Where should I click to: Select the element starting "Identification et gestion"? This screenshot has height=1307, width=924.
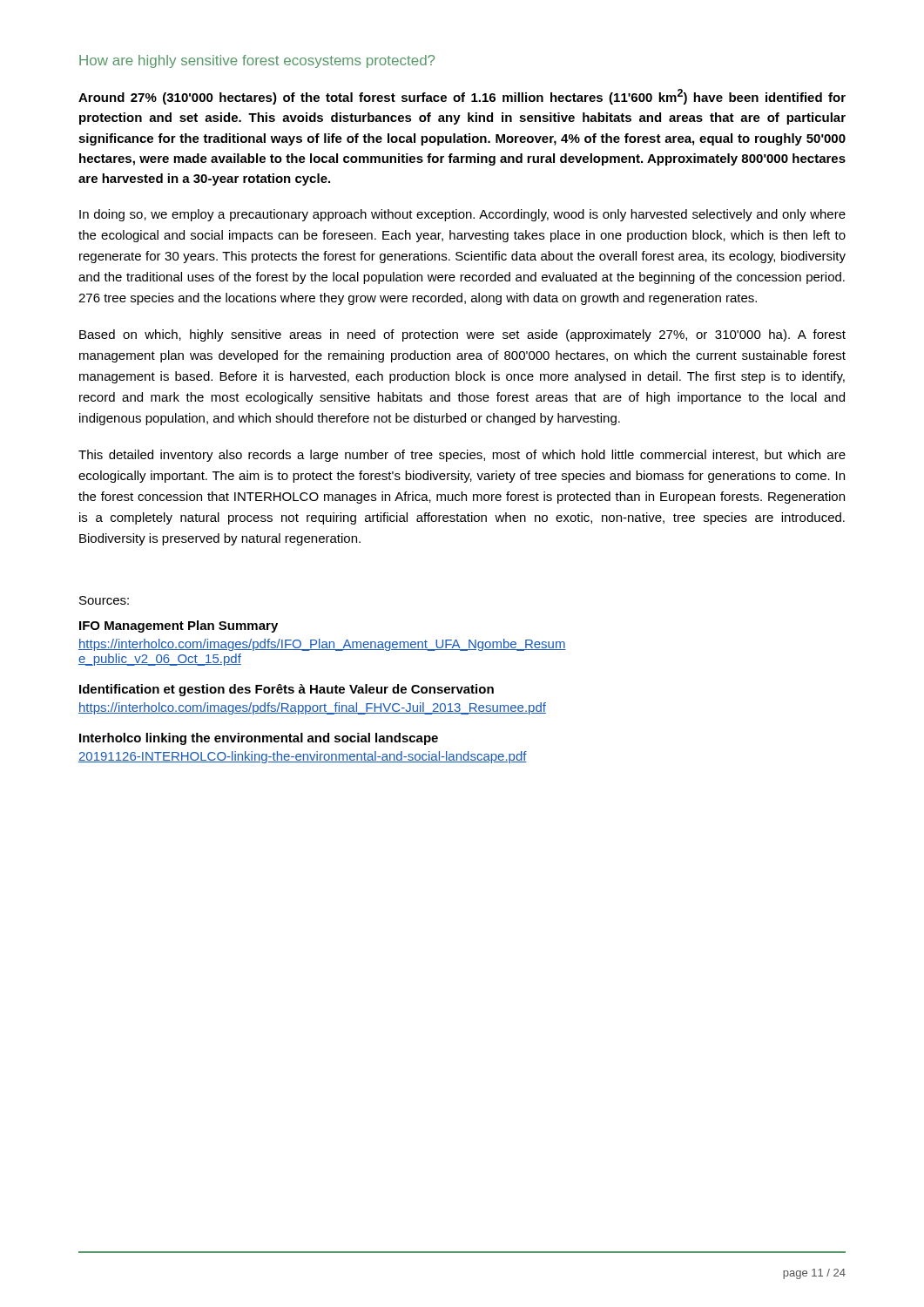(x=286, y=689)
